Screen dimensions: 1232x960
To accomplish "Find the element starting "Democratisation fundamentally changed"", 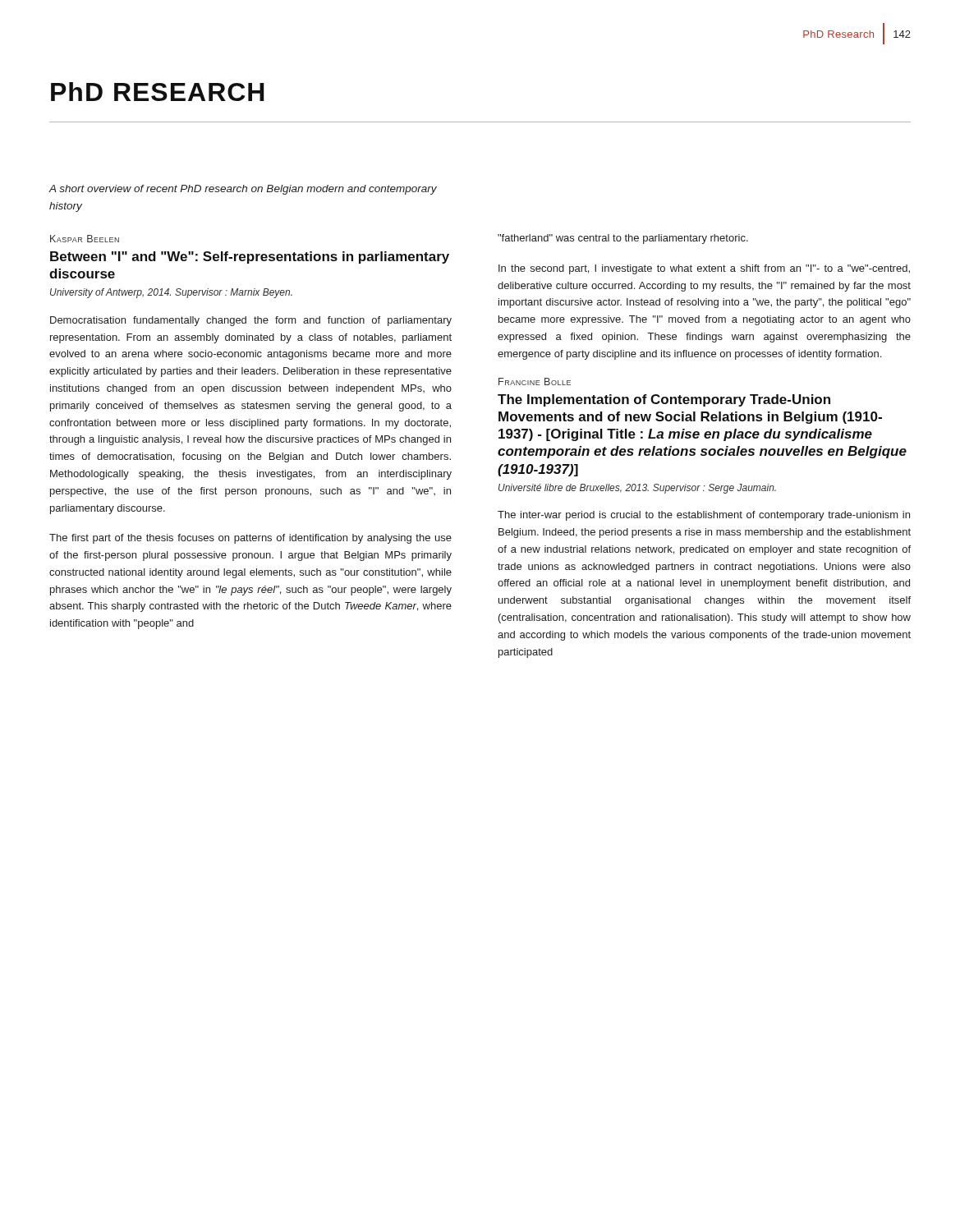I will [250, 414].
